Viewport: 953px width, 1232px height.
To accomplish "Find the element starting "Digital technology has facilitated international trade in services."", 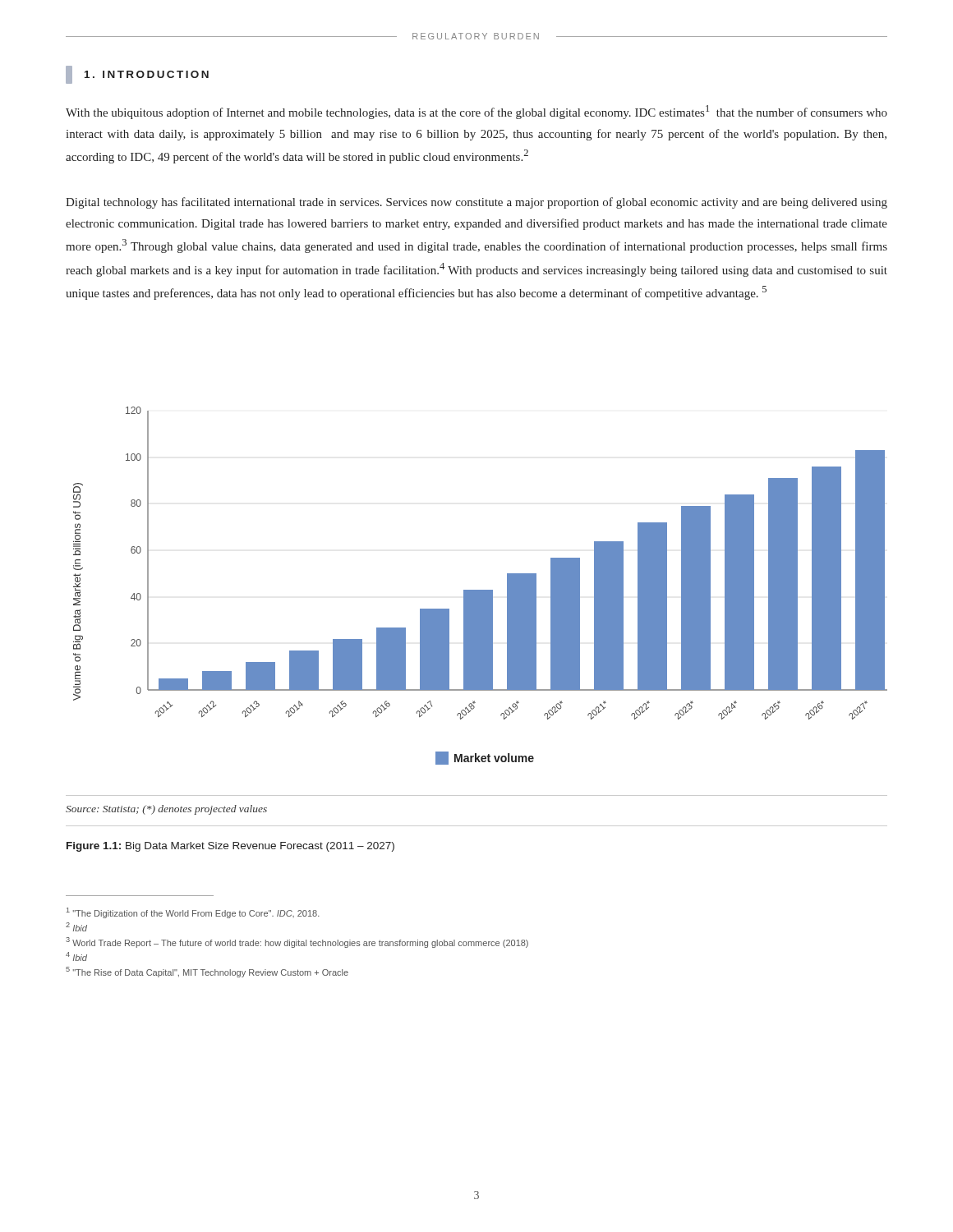I will pyautogui.click(x=476, y=248).
